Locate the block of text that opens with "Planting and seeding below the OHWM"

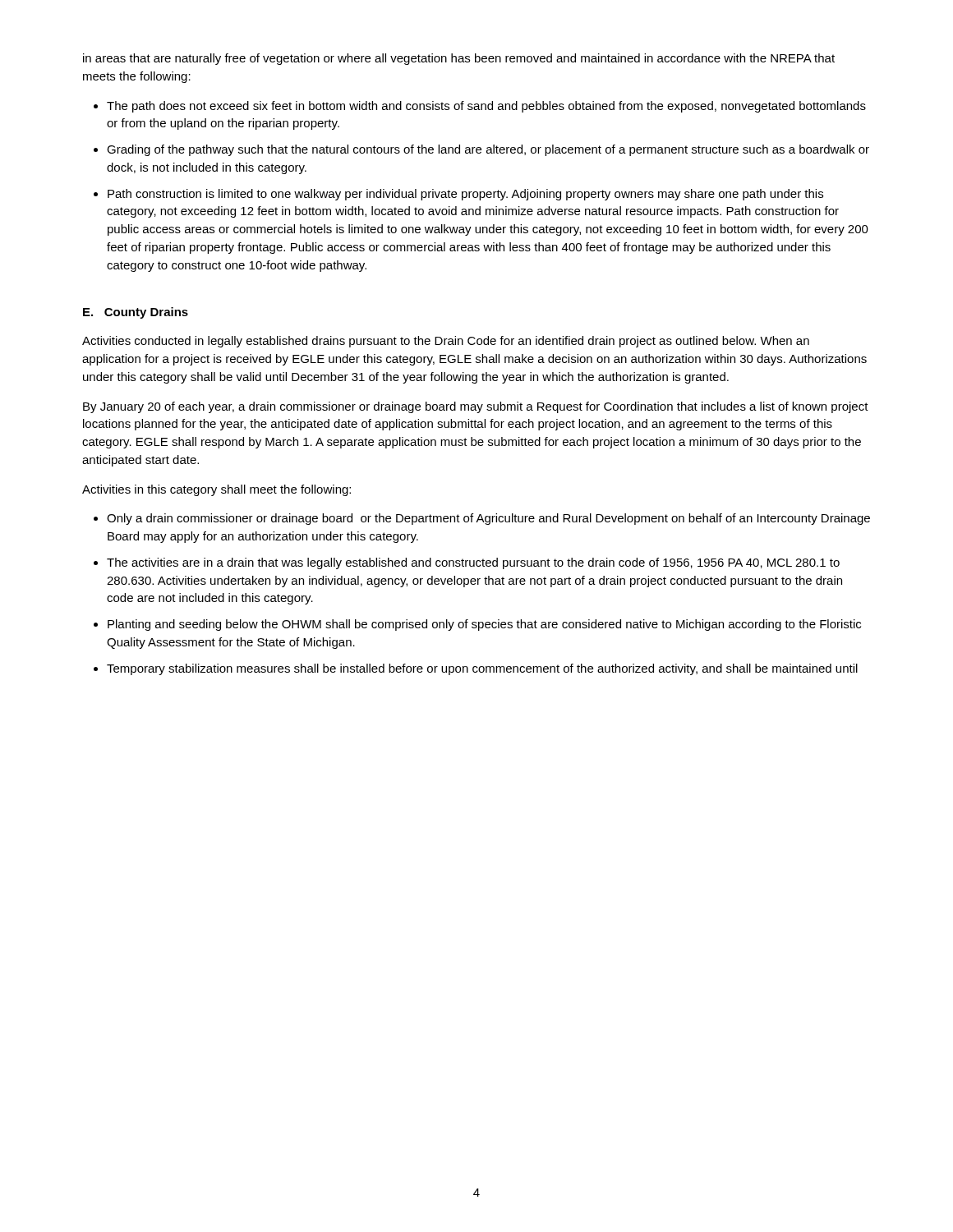(x=484, y=633)
